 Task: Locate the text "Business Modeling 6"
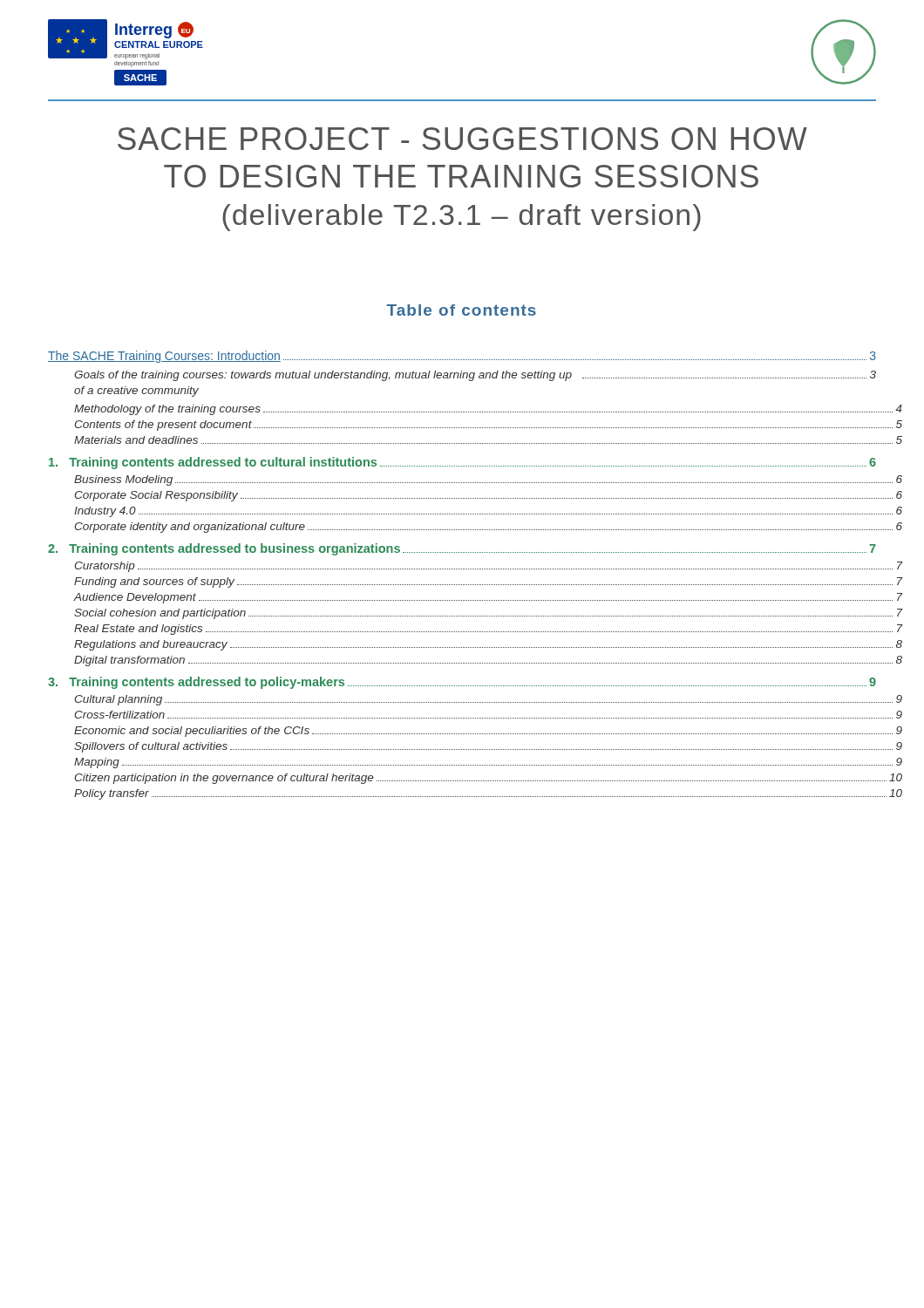click(x=488, y=480)
